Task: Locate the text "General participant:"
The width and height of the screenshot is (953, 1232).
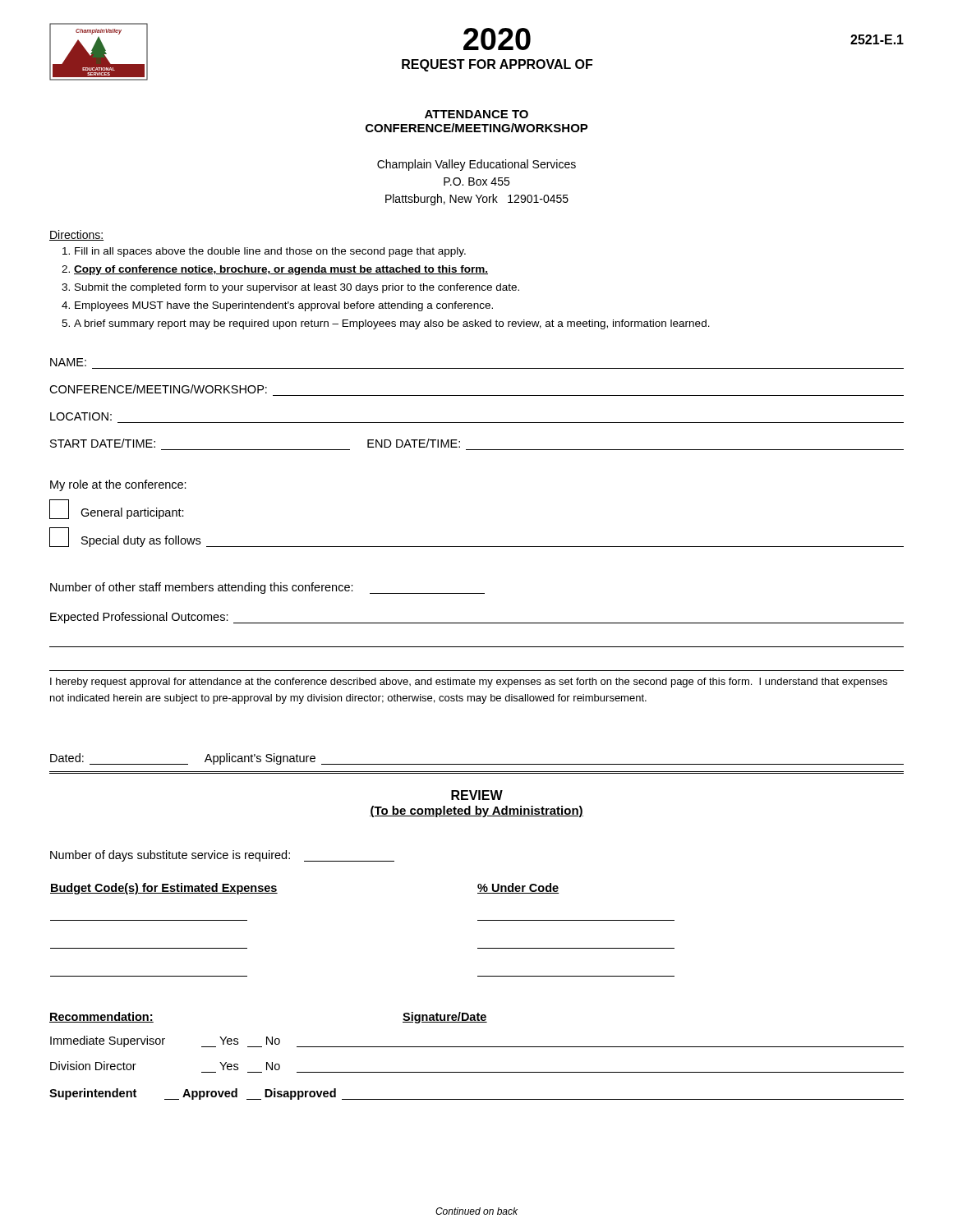Action: pos(117,509)
